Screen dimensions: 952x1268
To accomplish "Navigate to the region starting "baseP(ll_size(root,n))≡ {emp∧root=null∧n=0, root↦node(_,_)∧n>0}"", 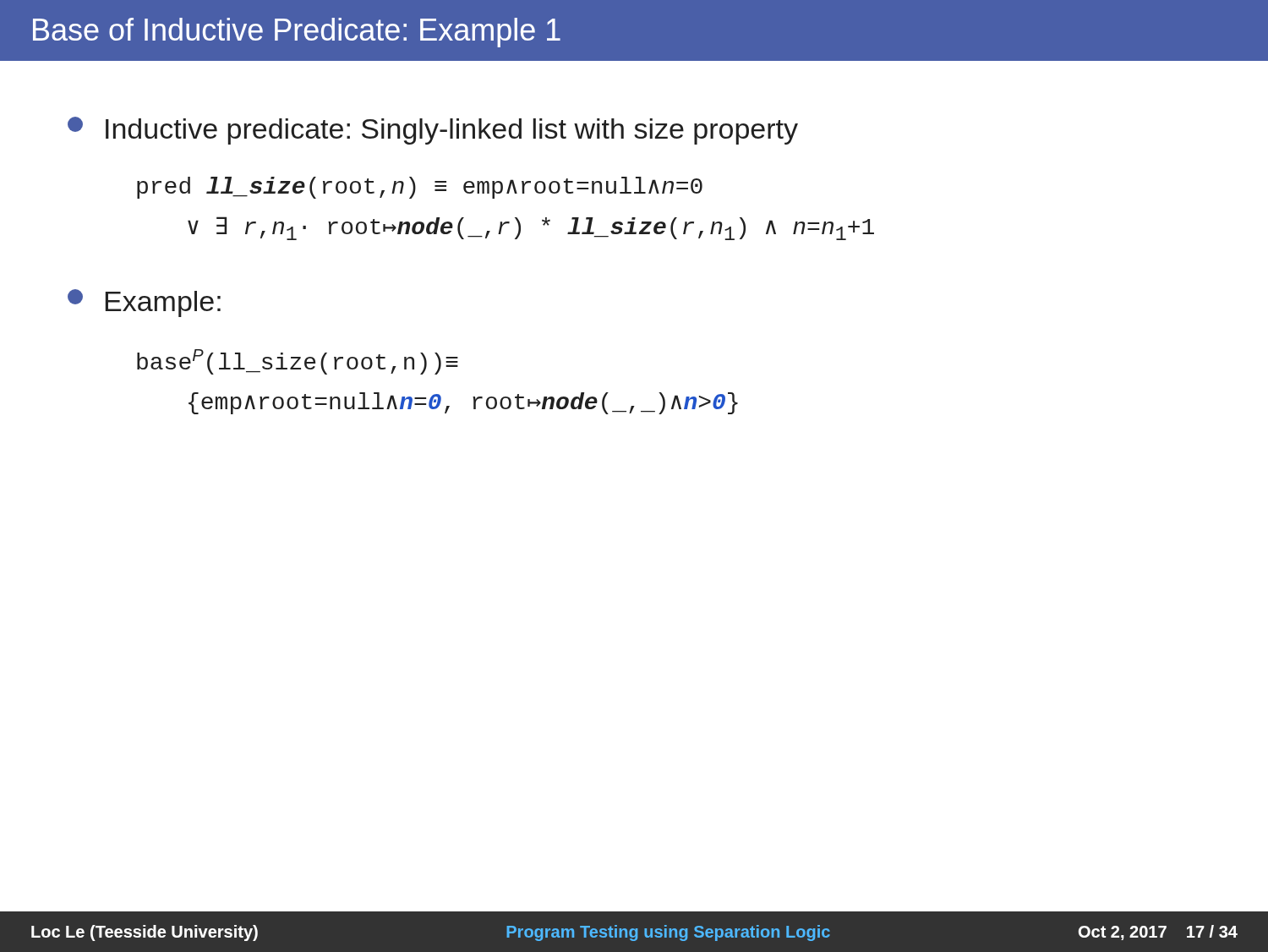I will coord(668,382).
